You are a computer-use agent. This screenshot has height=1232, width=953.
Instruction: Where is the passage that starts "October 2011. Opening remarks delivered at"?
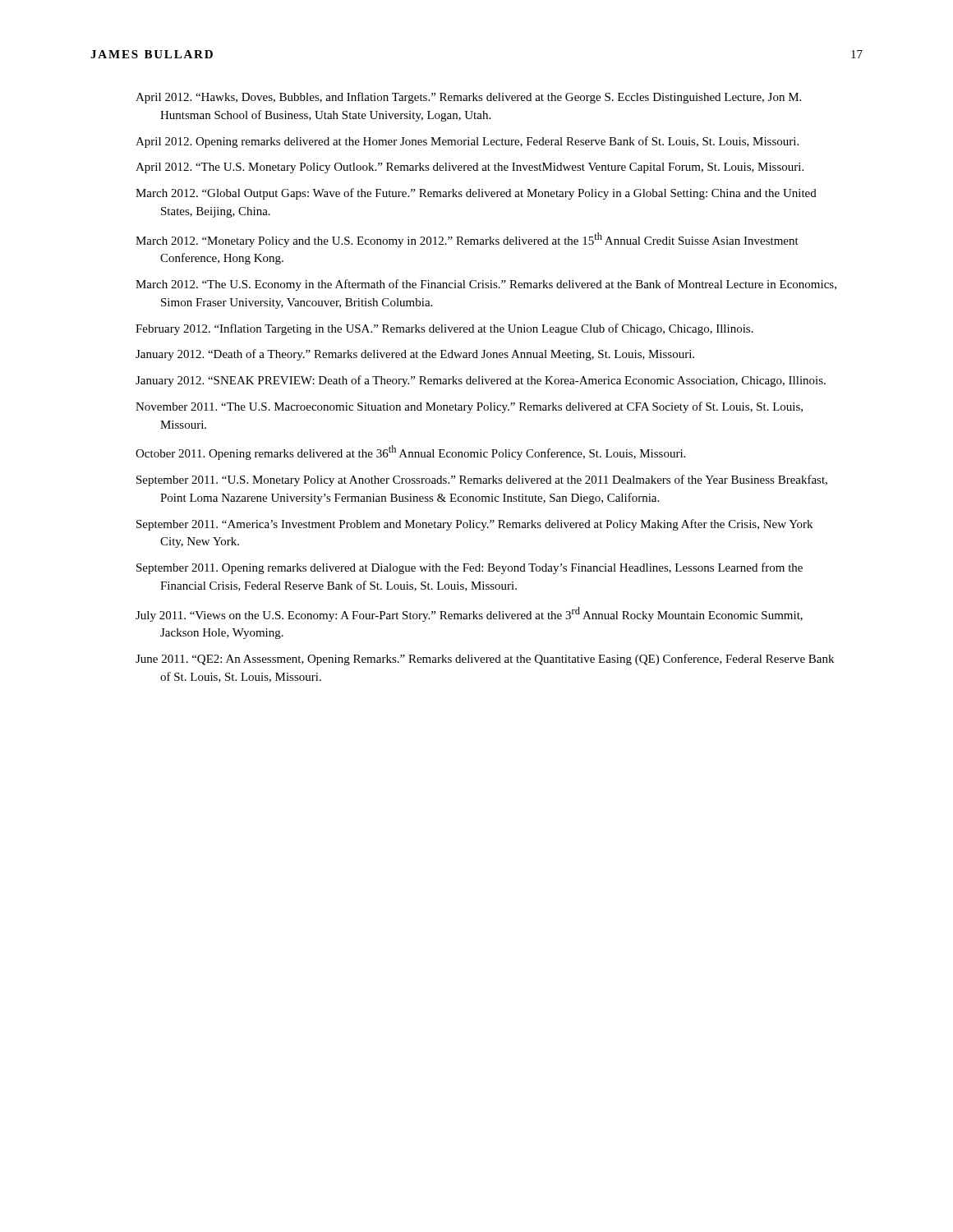tap(487, 453)
